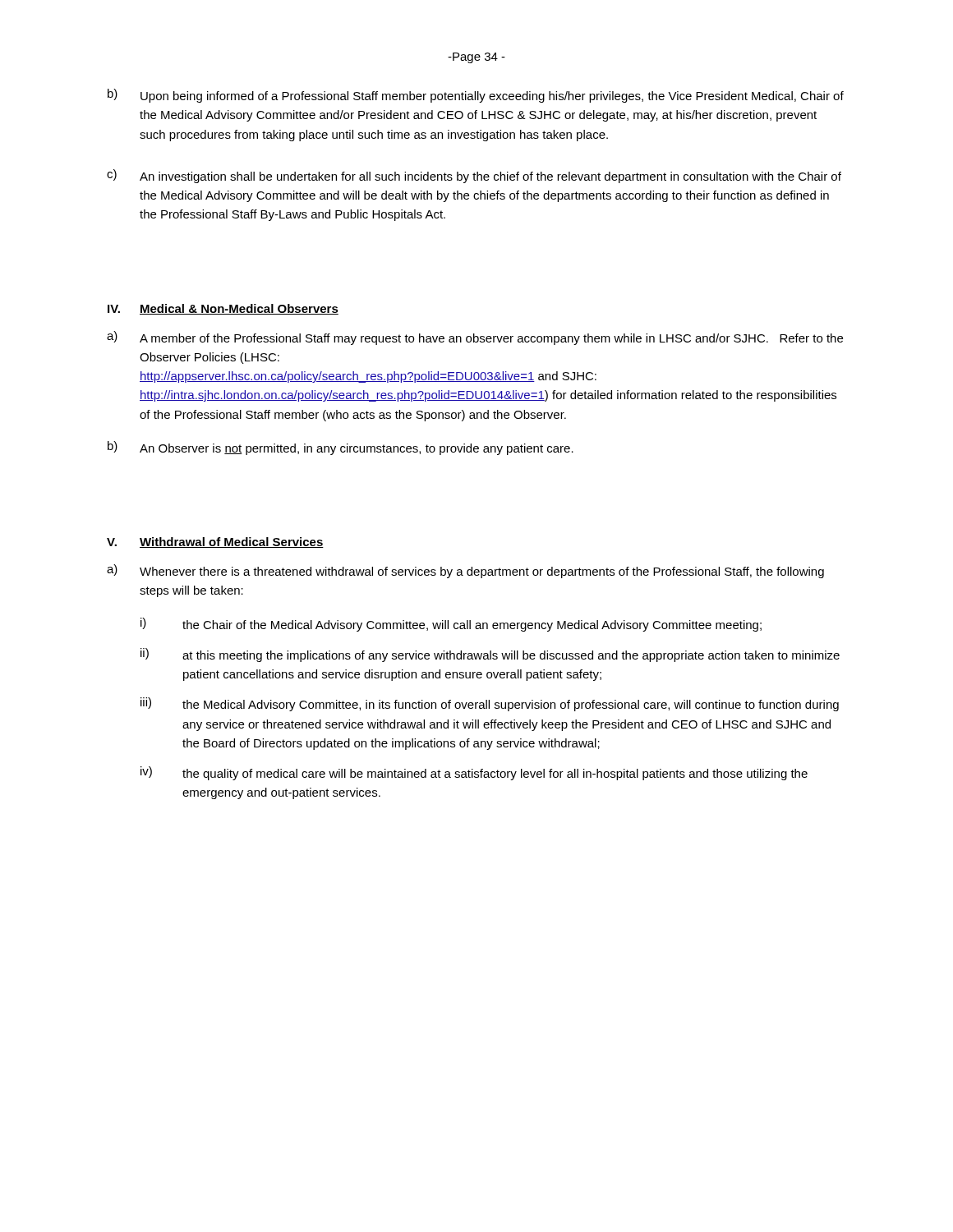Where is the passage that starts "iv) the quality of medical care"?
The image size is (953, 1232).
point(493,783)
